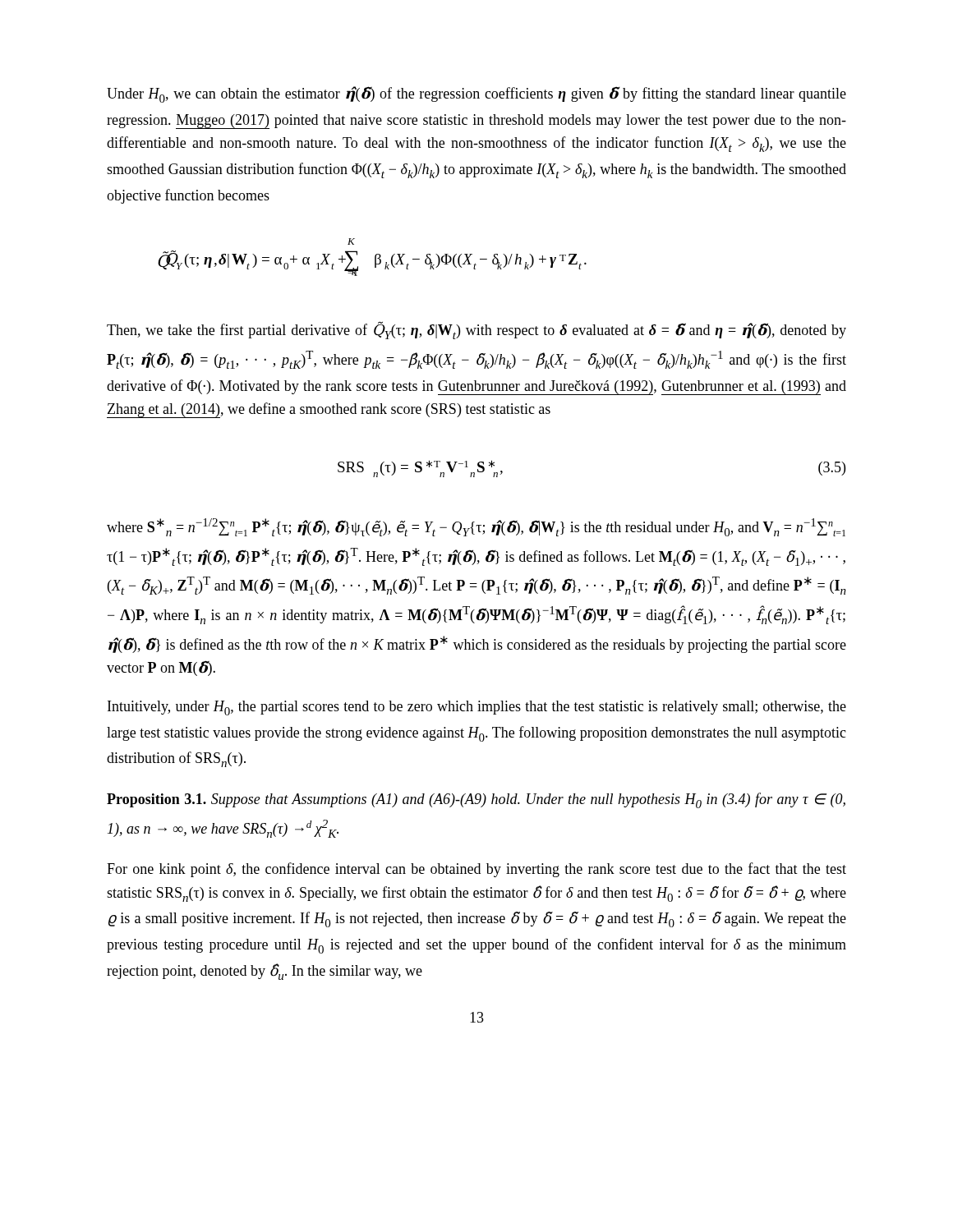The width and height of the screenshot is (953, 1232).
Task: Click the formula that begins "Q̃ Q̃ Y (τ; η , δ |"
Action: click(x=476, y=261)
